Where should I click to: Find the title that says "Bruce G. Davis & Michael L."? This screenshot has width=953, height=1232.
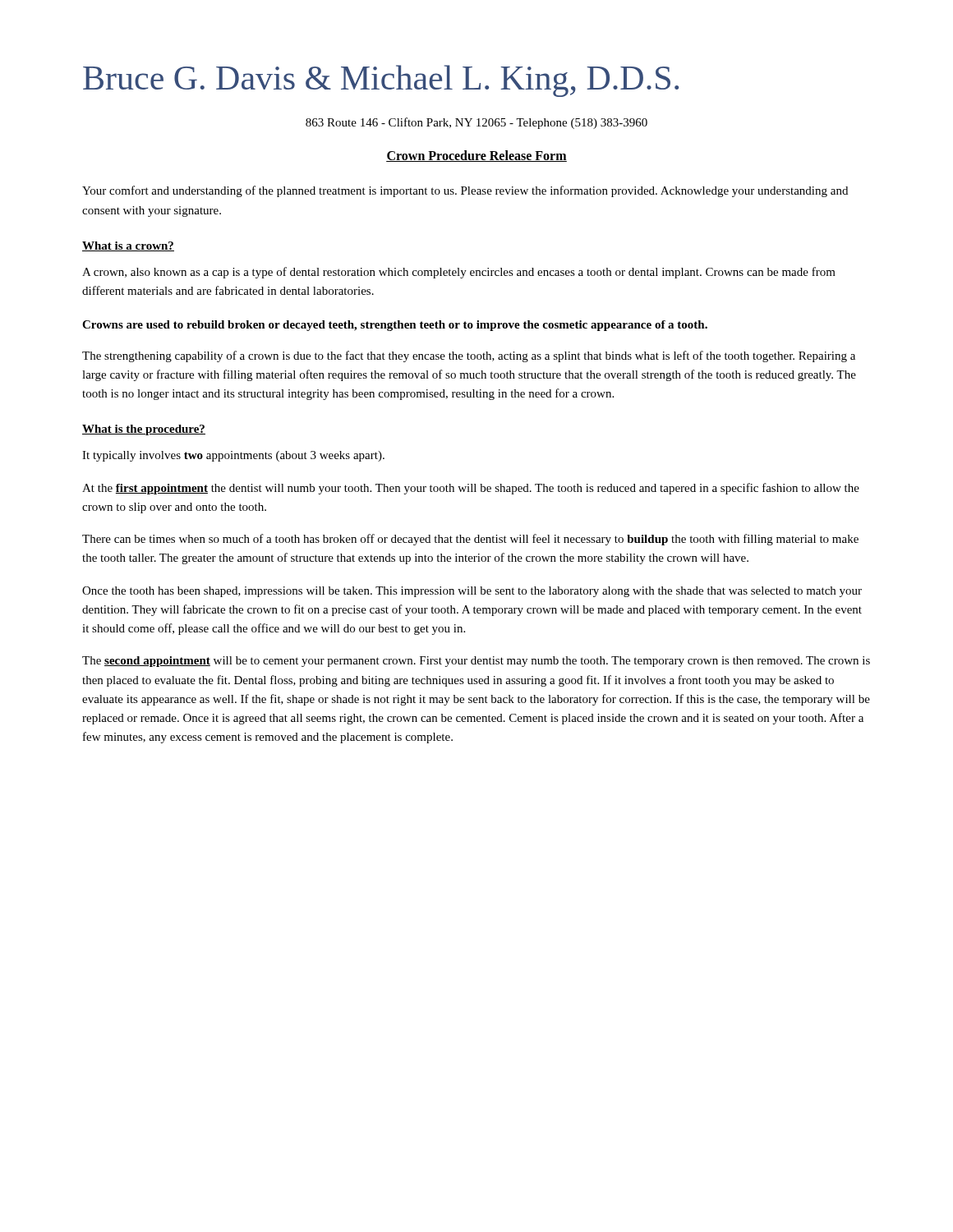pos(382,78)
